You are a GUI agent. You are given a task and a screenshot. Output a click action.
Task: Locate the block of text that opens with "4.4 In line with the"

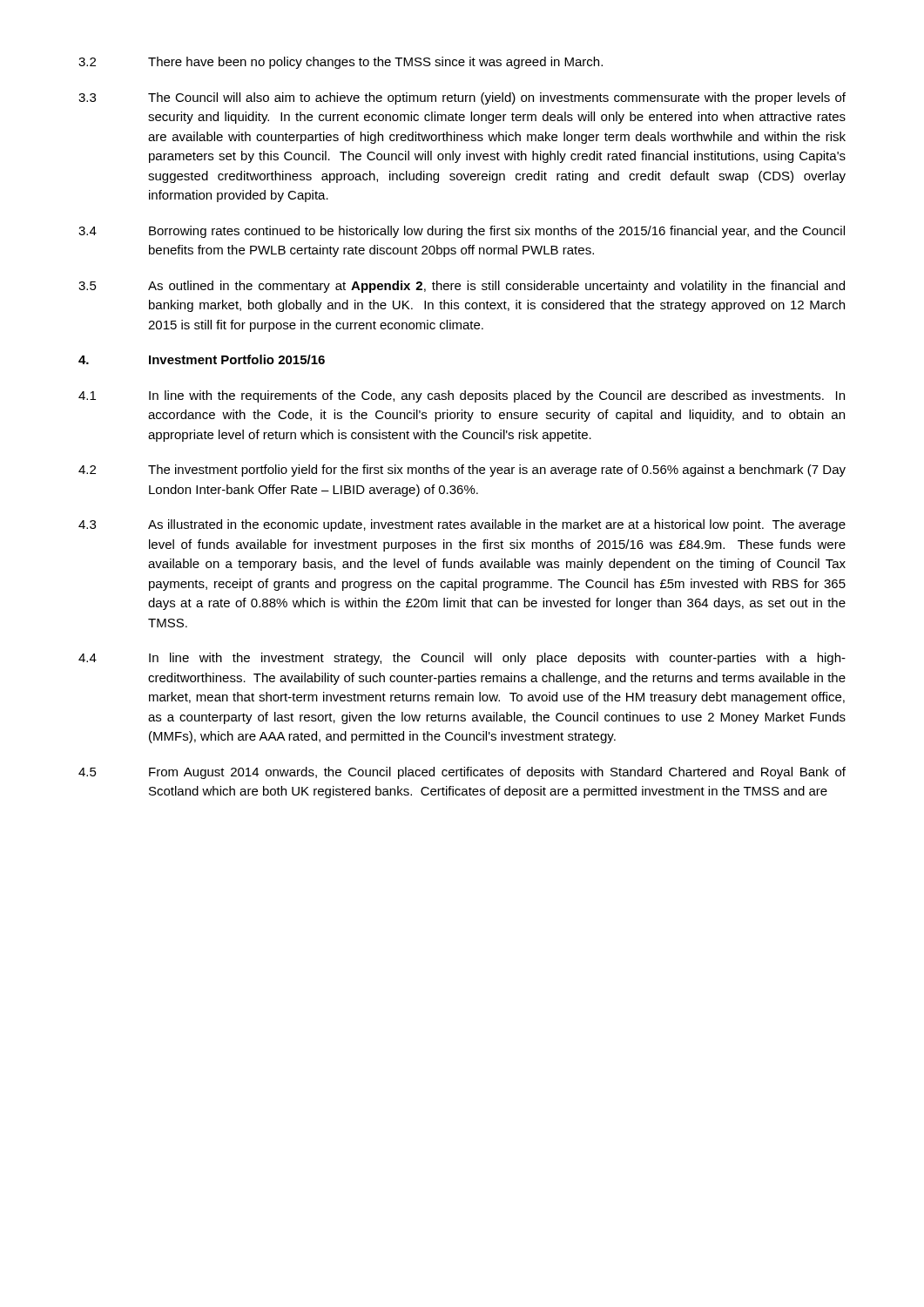[462, 697]
